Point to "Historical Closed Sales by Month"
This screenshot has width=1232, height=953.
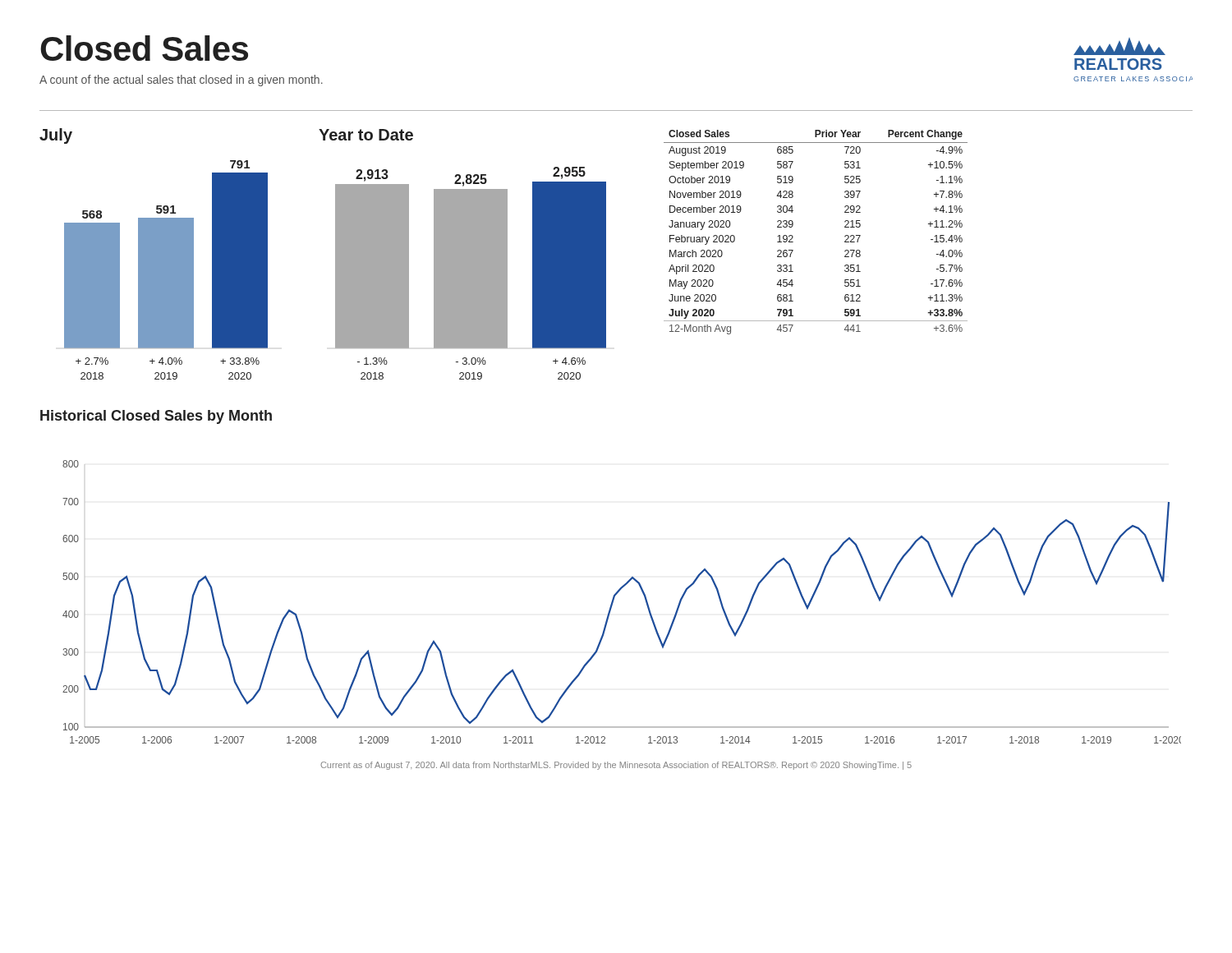point(156,416)
